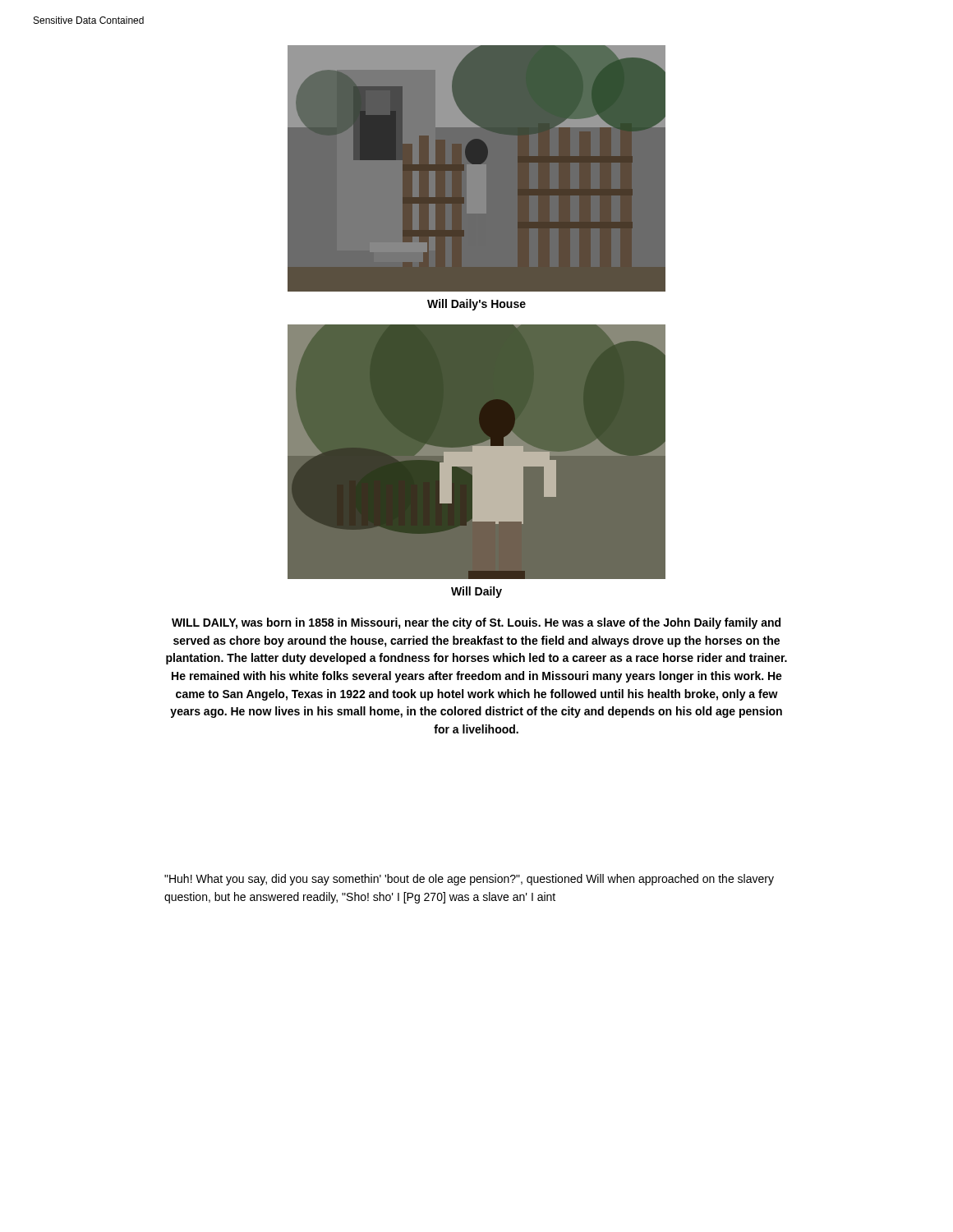The width and height of the screenshot is (953, 1232).
Task: Locate the caption with the text "Will Daily's House"
Action: [476, 304]
